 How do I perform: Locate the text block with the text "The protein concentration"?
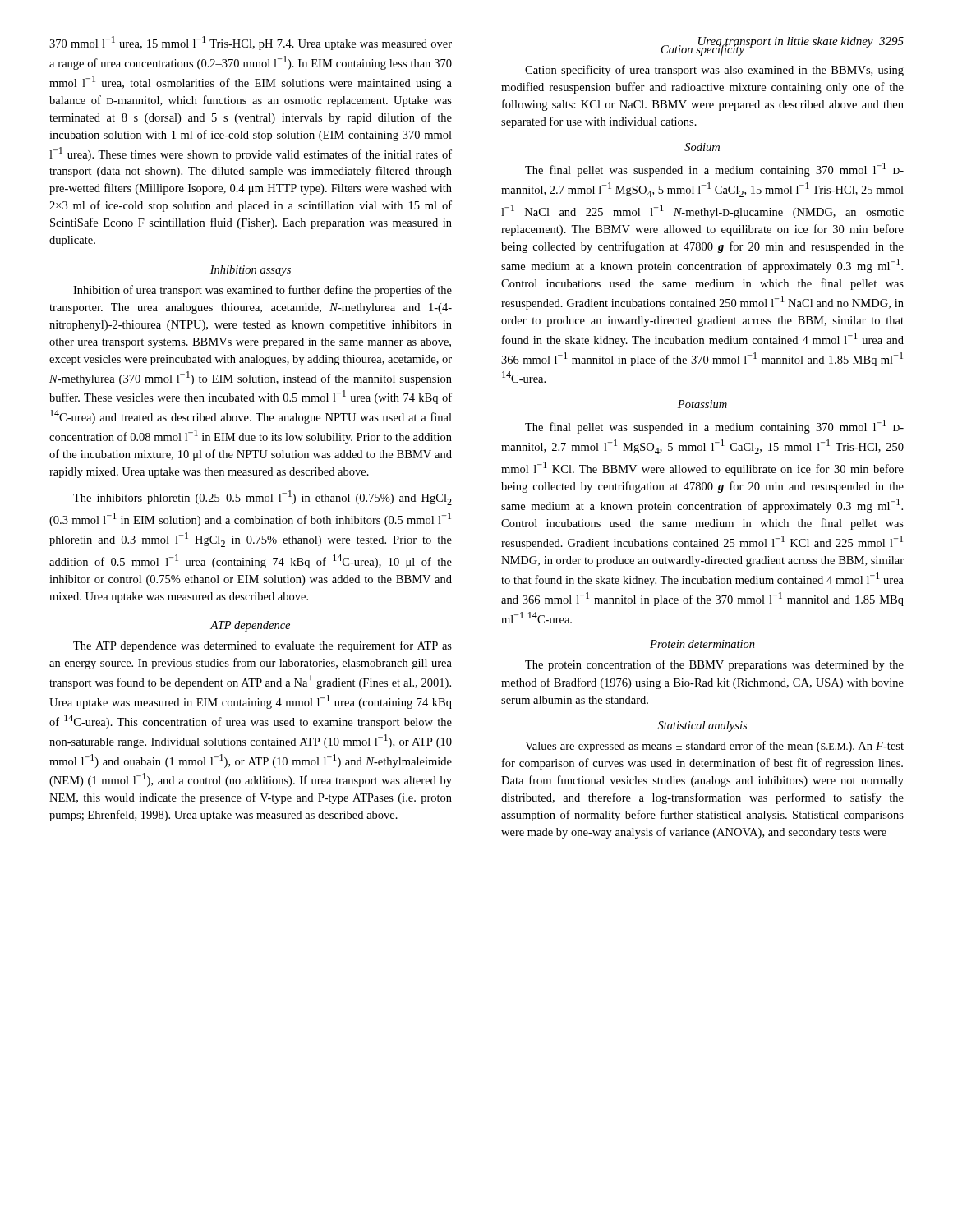click(x=702, y=683)
